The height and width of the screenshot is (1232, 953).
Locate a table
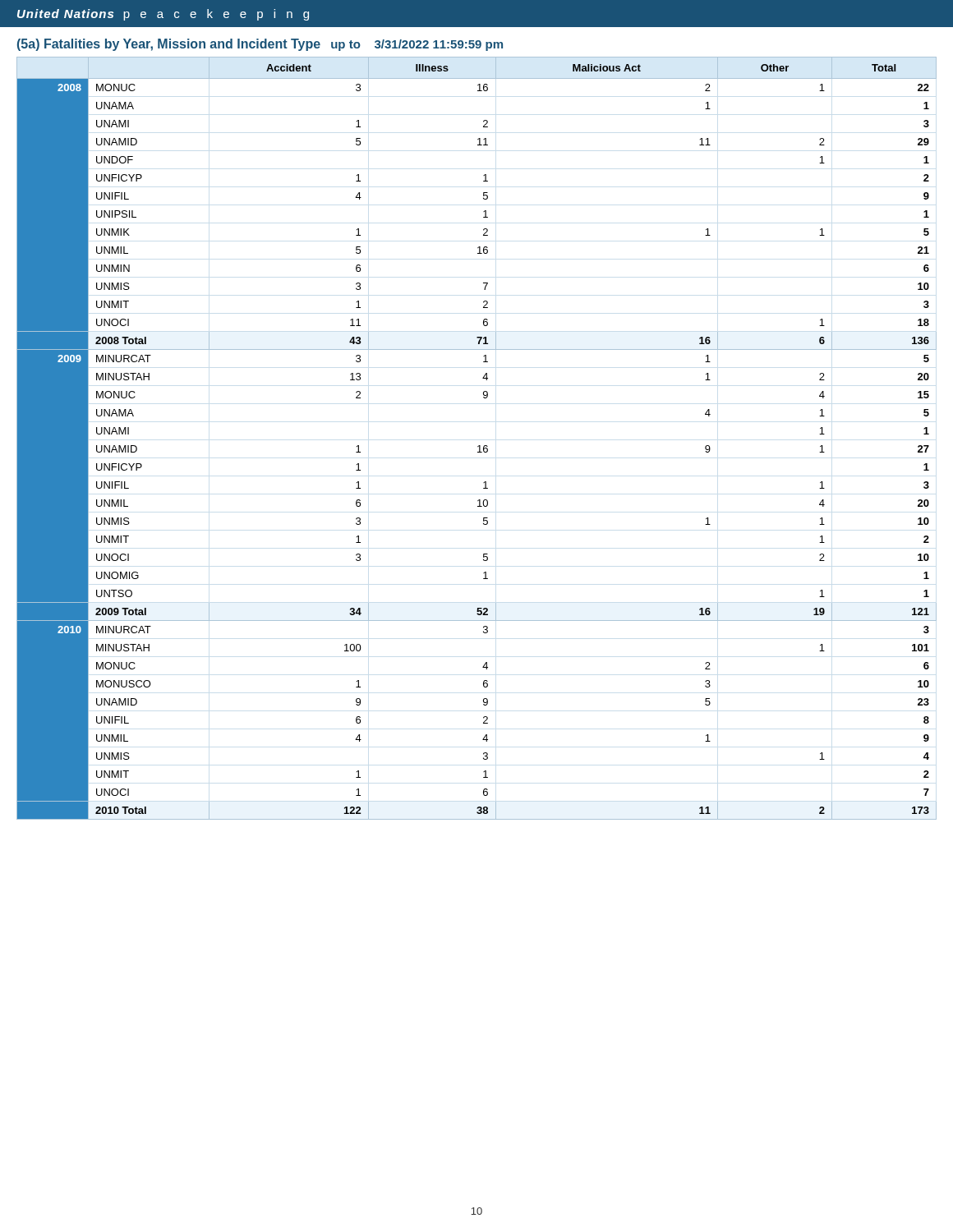click(x=476, y=438)
